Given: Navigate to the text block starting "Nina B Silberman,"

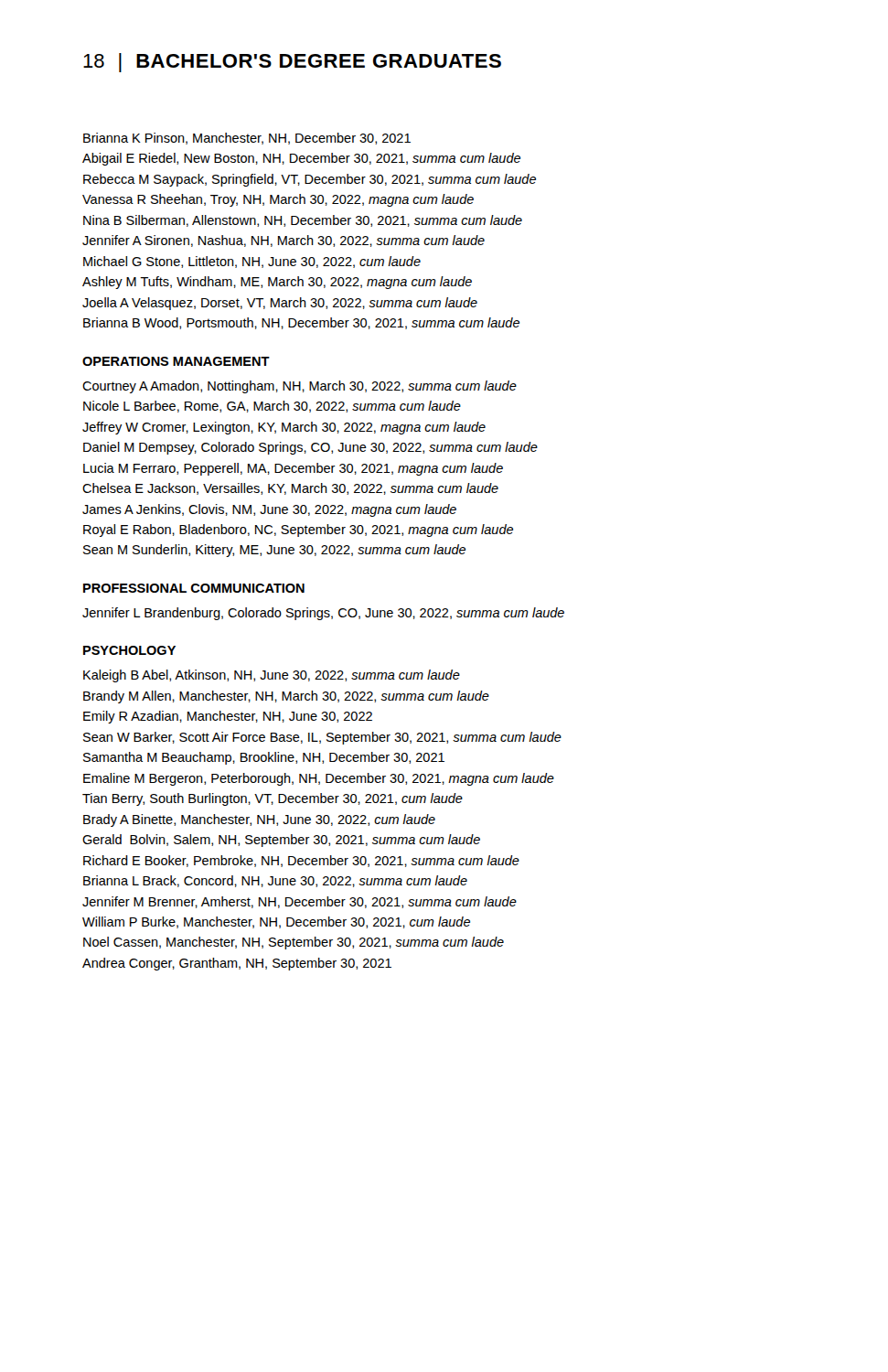Looking at the screenshot, I should pyautogui.click(x=302, y=220).
